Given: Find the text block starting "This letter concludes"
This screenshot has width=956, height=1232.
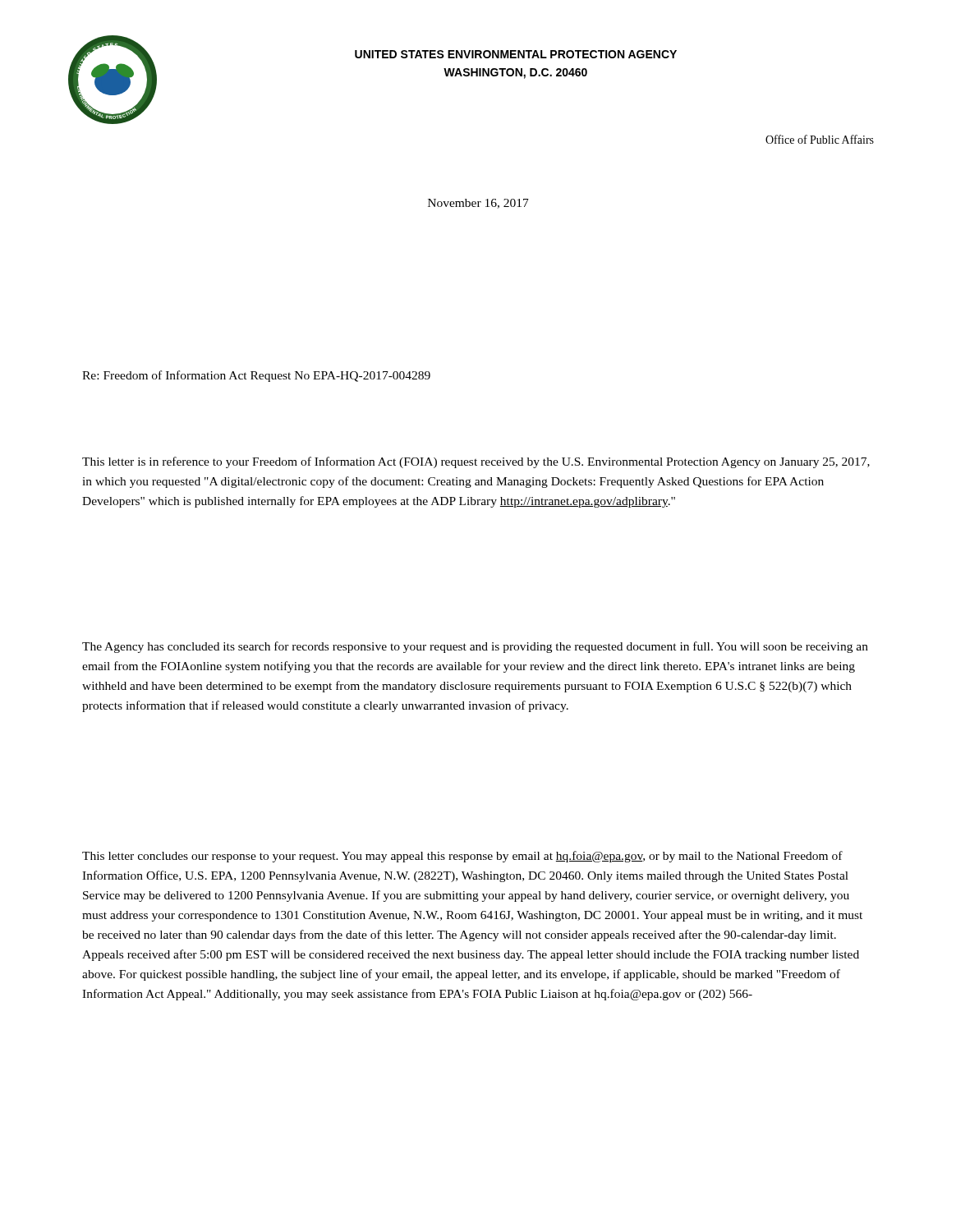Looking at the screenshot, I should [x=472, y=924].
